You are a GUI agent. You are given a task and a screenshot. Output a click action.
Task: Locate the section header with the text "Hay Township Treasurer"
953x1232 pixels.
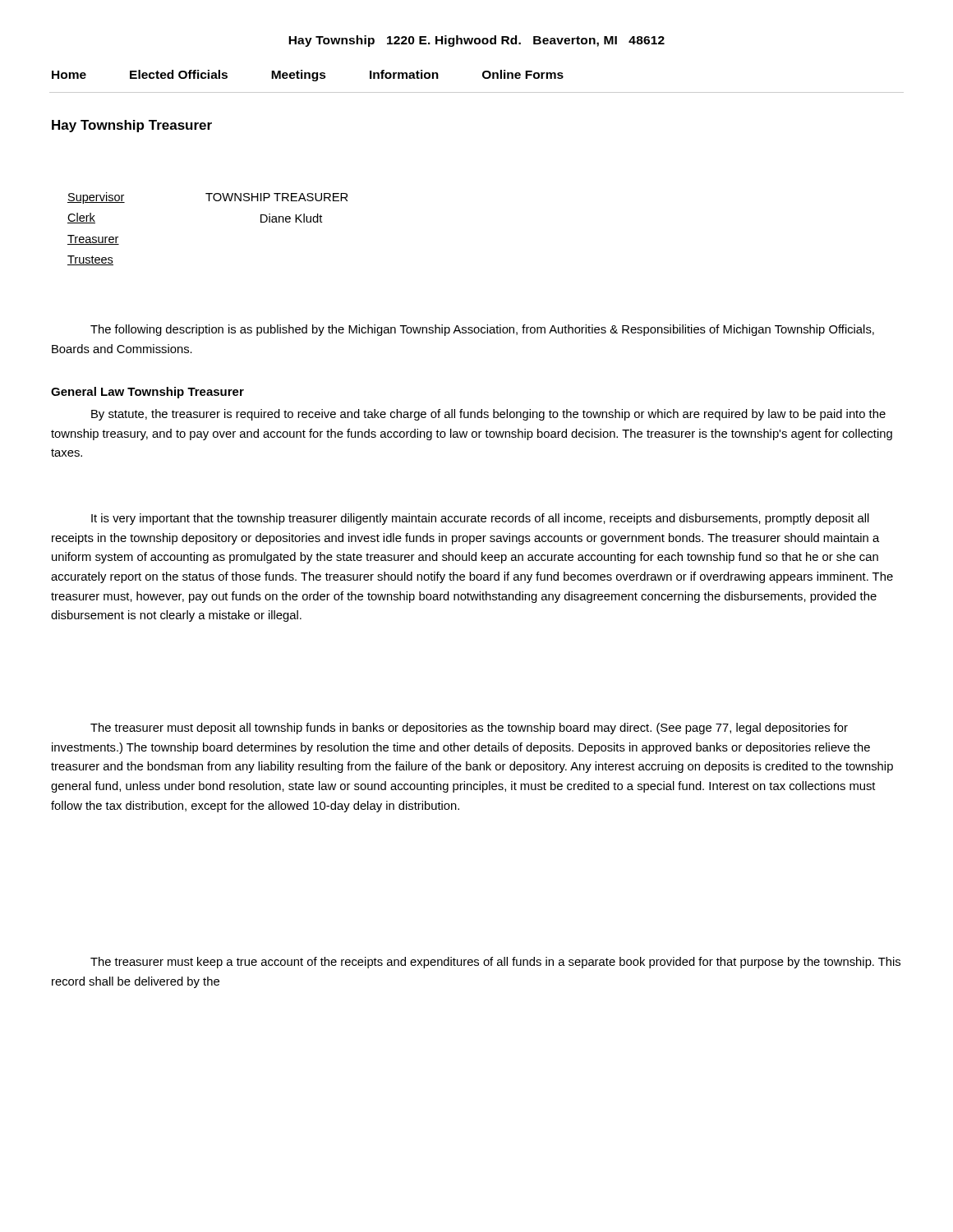point(132,125)
